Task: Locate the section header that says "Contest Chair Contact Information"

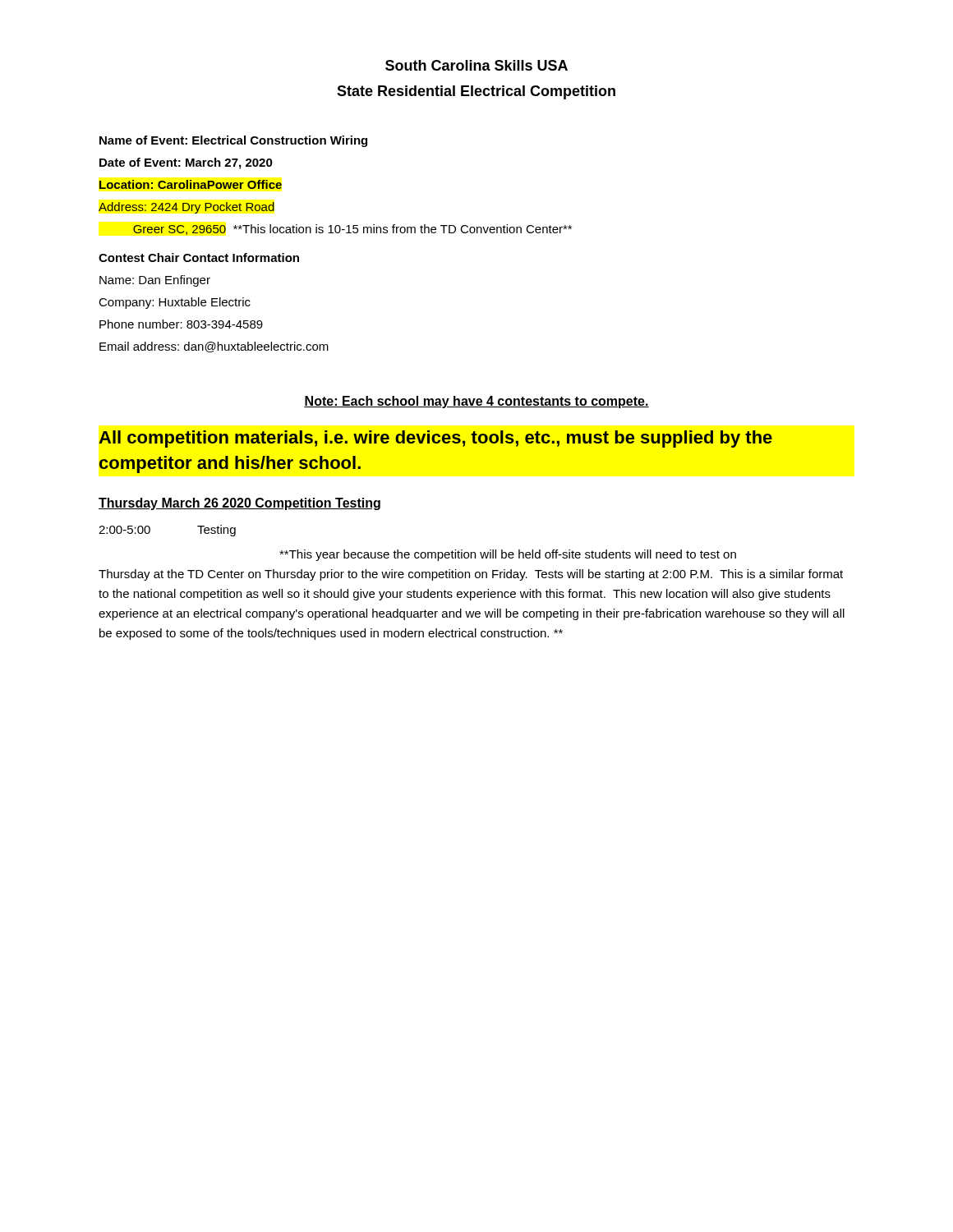Action: [x=199, y=257]
